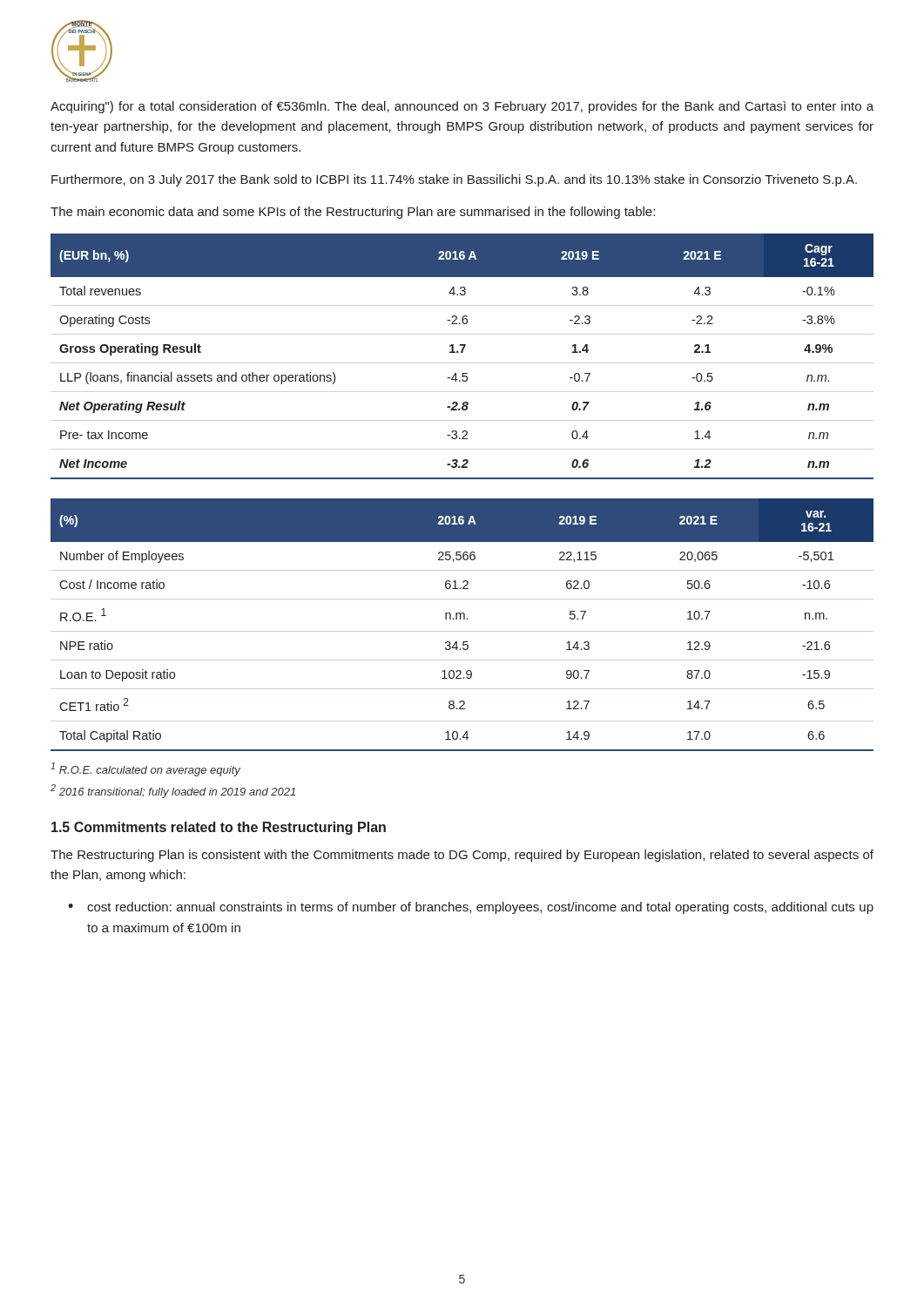Locate the passage starting "1.5 Commitments related to the Restructuring Plan"
924x1307 pixels.
(x=219, y=827)
